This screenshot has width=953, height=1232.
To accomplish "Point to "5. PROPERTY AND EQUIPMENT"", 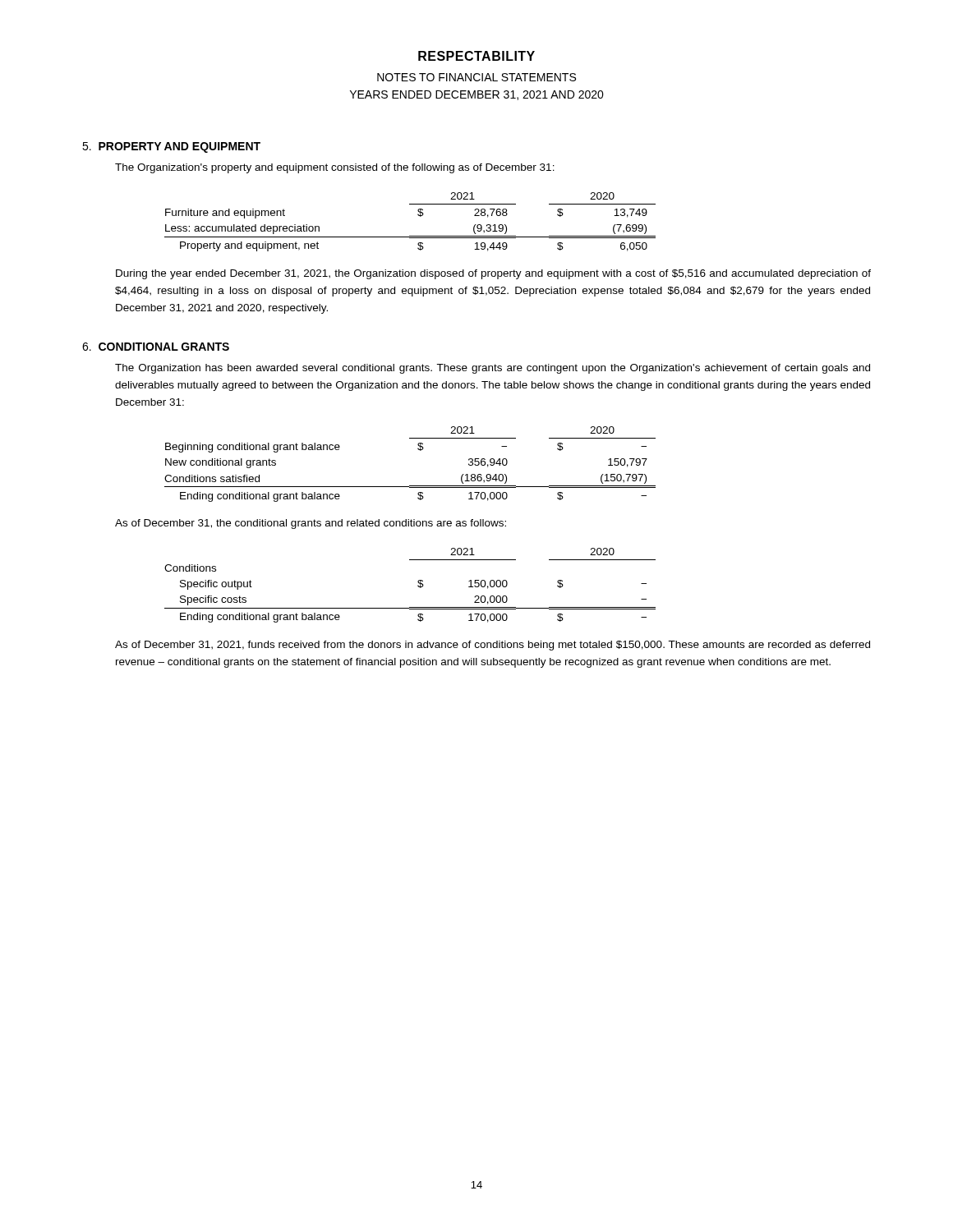I will tap(171, 146).
